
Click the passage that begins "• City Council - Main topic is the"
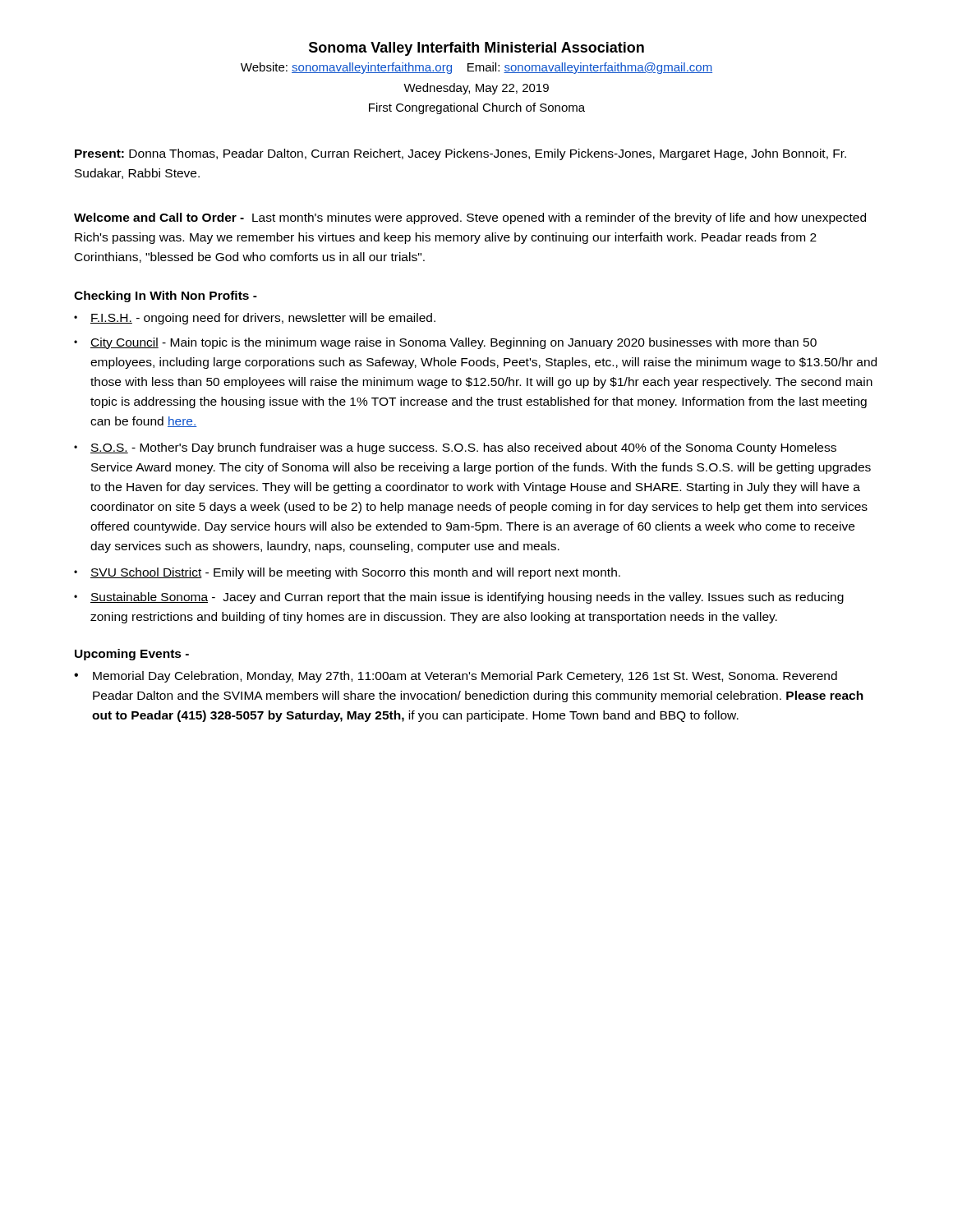(x=476, y=382)
